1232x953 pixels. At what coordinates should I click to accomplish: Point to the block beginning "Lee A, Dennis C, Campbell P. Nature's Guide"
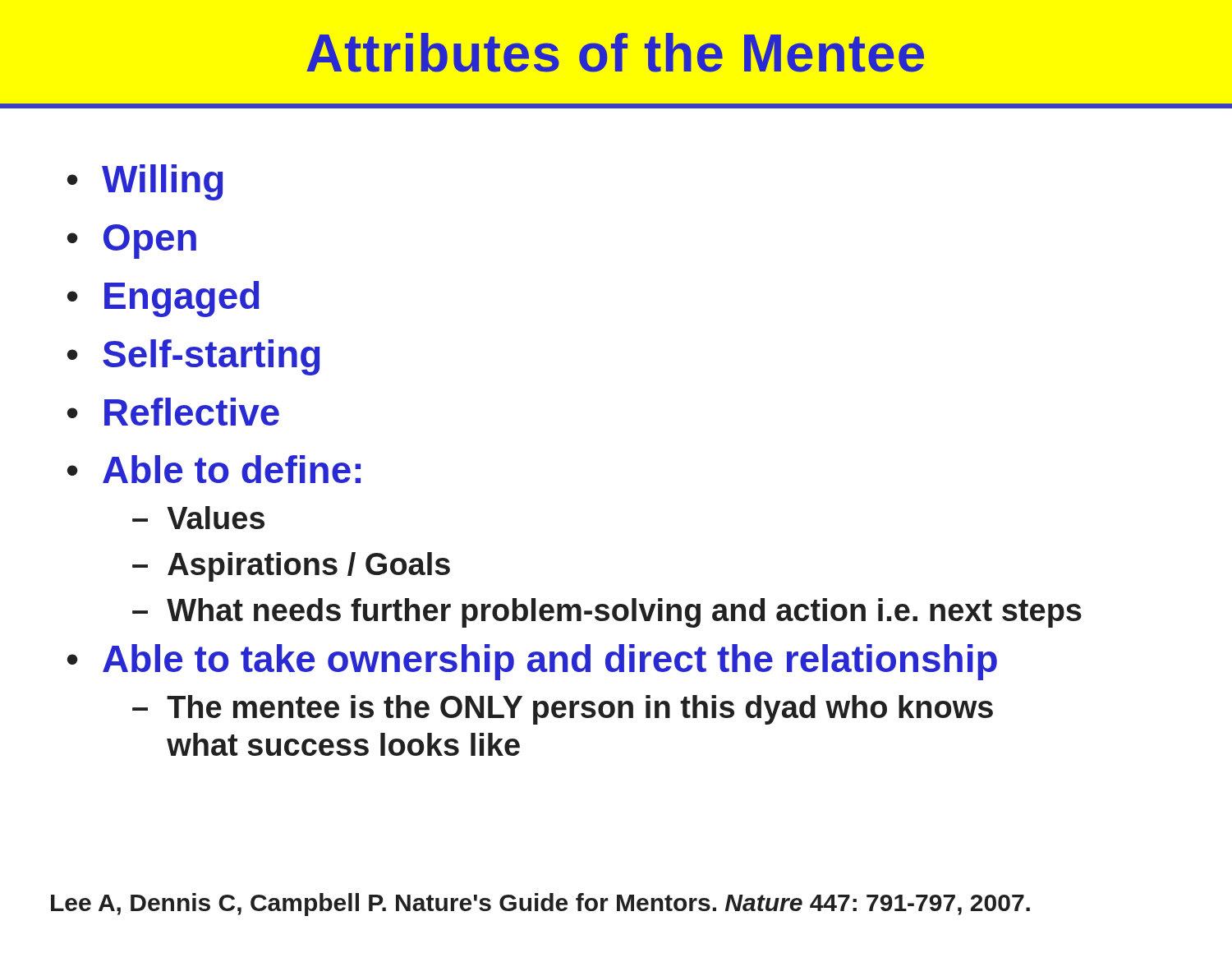[540, 902]
